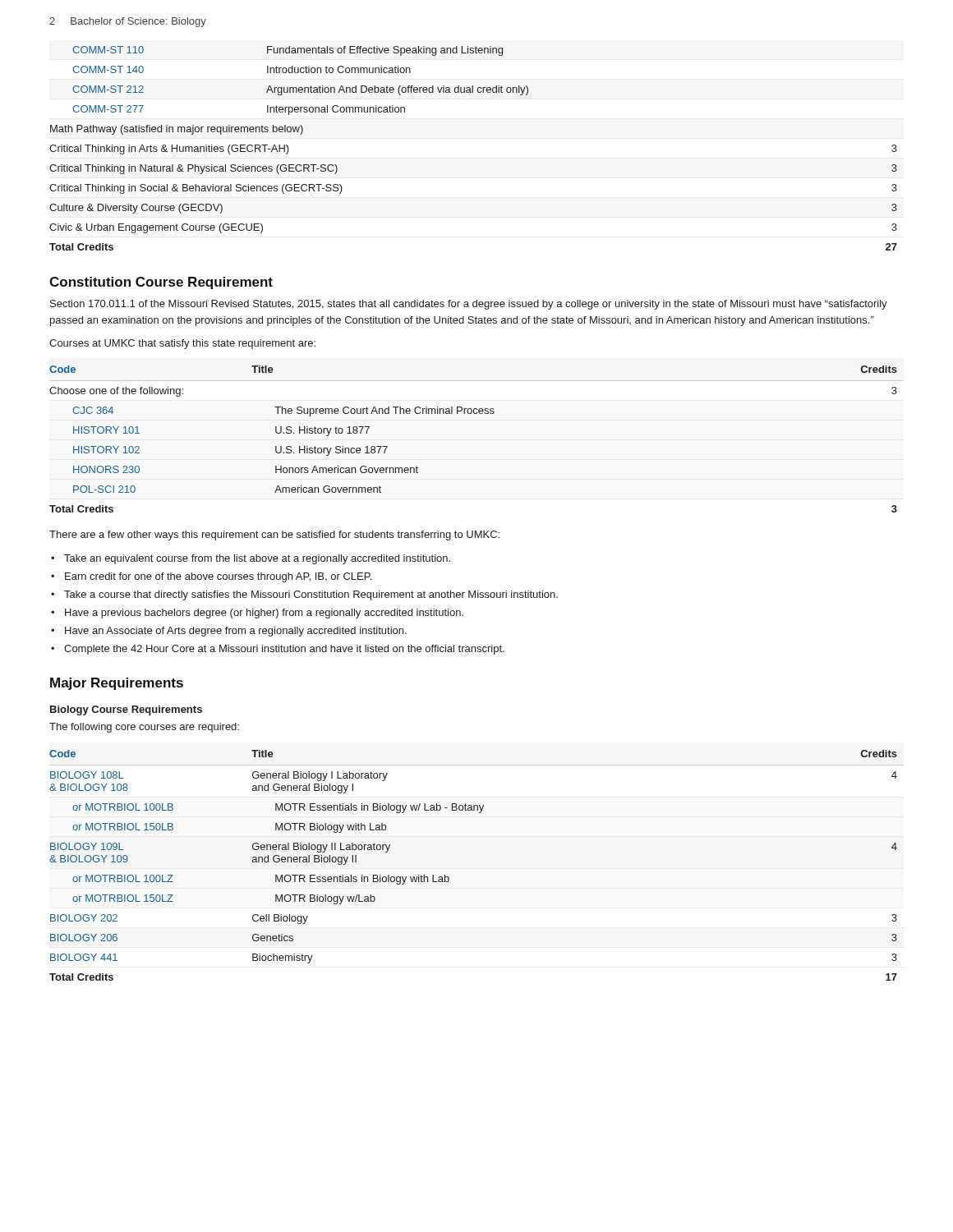Viewport: 953px width, 1232px height.
Task: Find the list item with the text "Complete the 42 Hour Core at a"
Action: (x=285, y=649)
